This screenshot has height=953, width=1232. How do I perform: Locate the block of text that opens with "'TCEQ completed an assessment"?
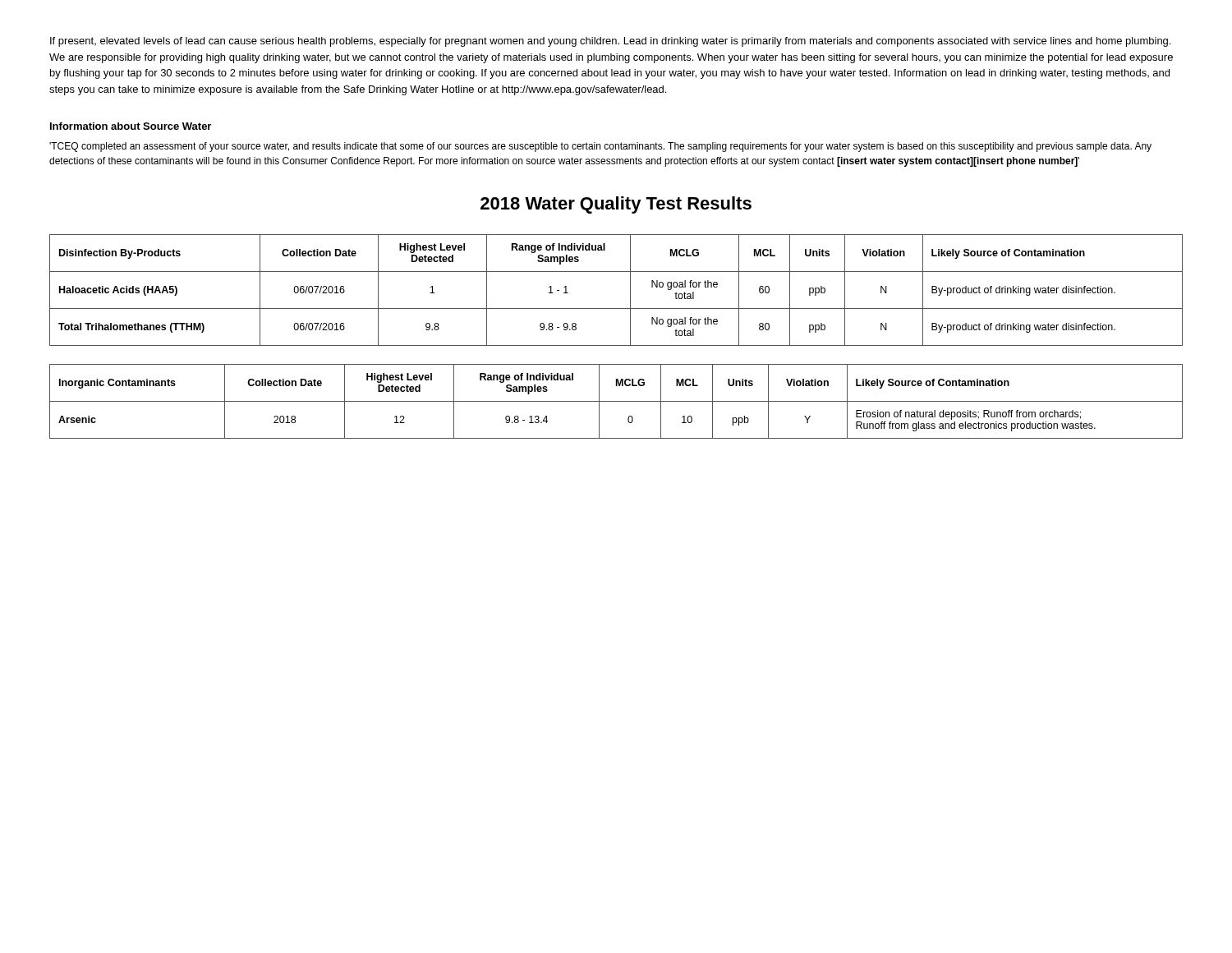[600, 154]
